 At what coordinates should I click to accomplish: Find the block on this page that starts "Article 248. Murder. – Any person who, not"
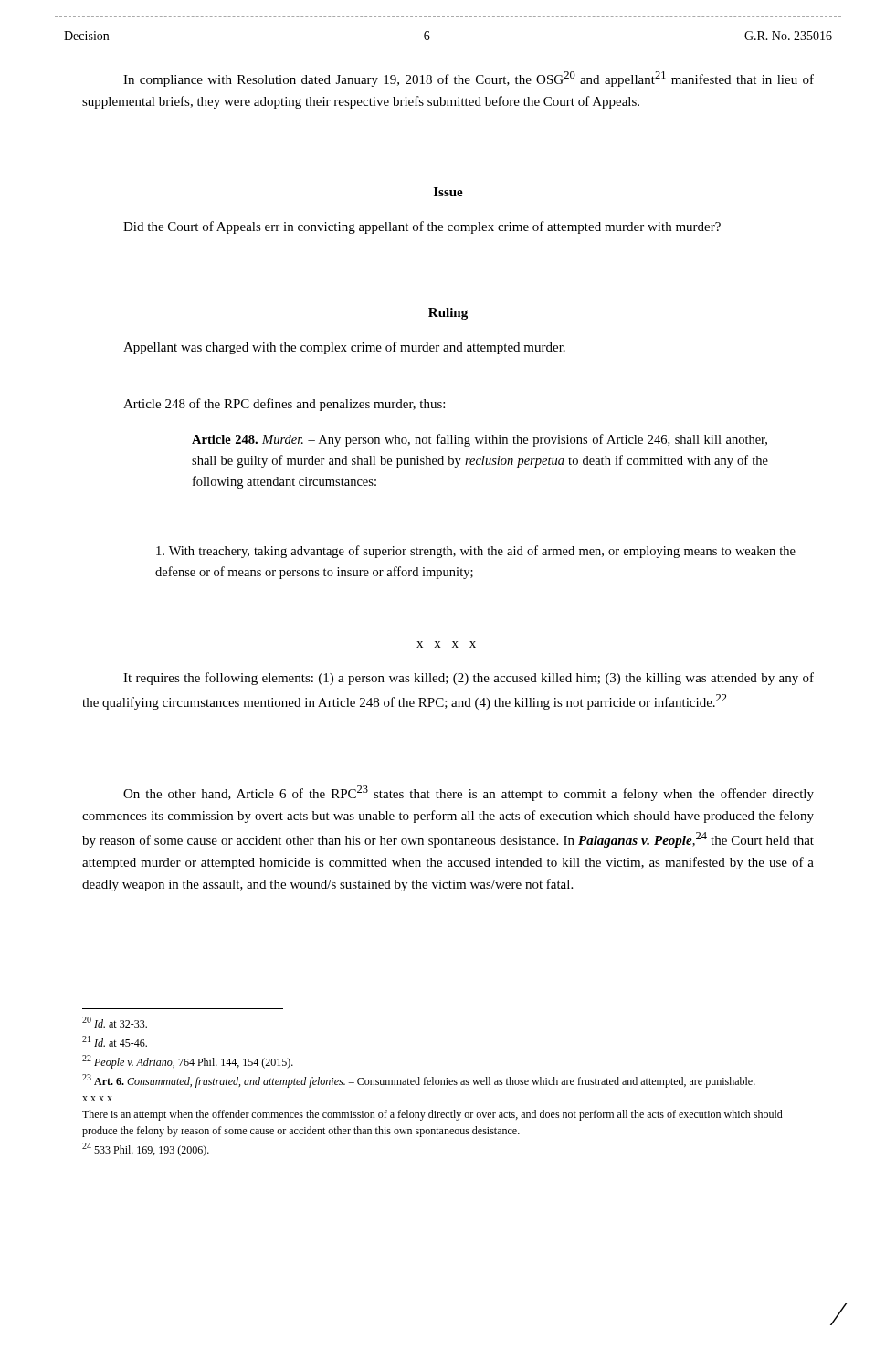[480, 460]
